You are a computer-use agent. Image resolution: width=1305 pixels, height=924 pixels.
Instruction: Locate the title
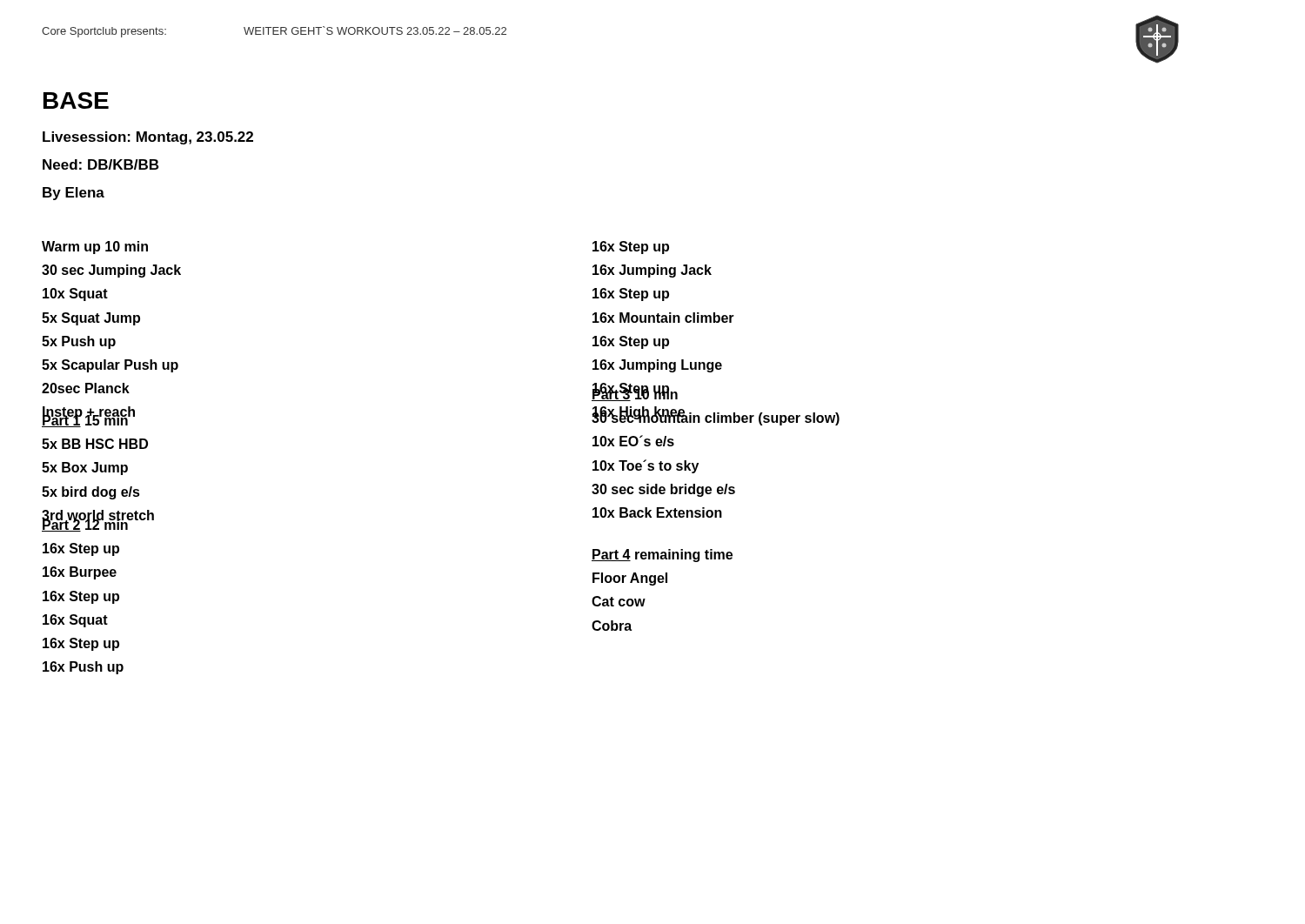click(x=76, y=101)
